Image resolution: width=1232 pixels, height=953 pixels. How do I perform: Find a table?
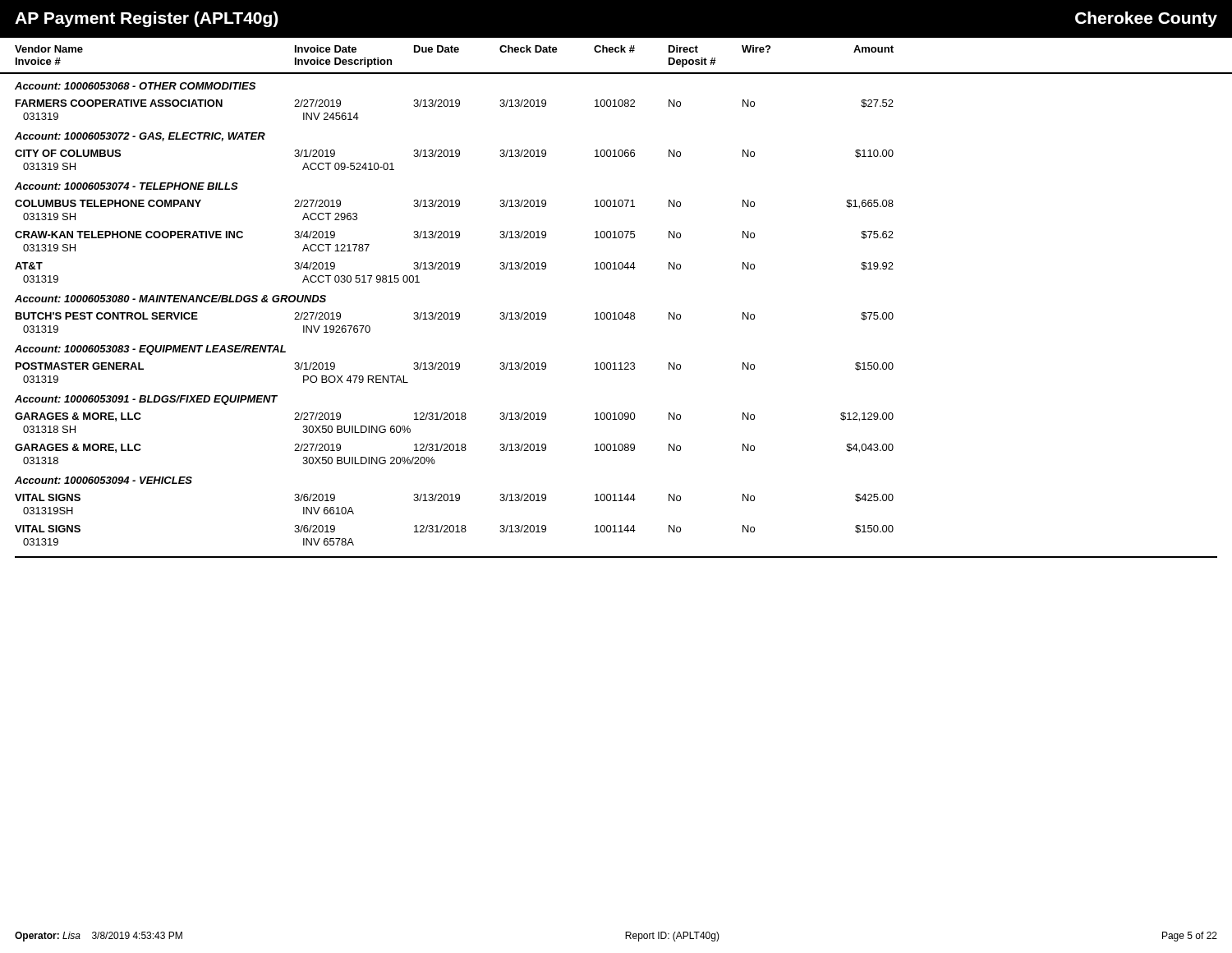pos(616,313)
